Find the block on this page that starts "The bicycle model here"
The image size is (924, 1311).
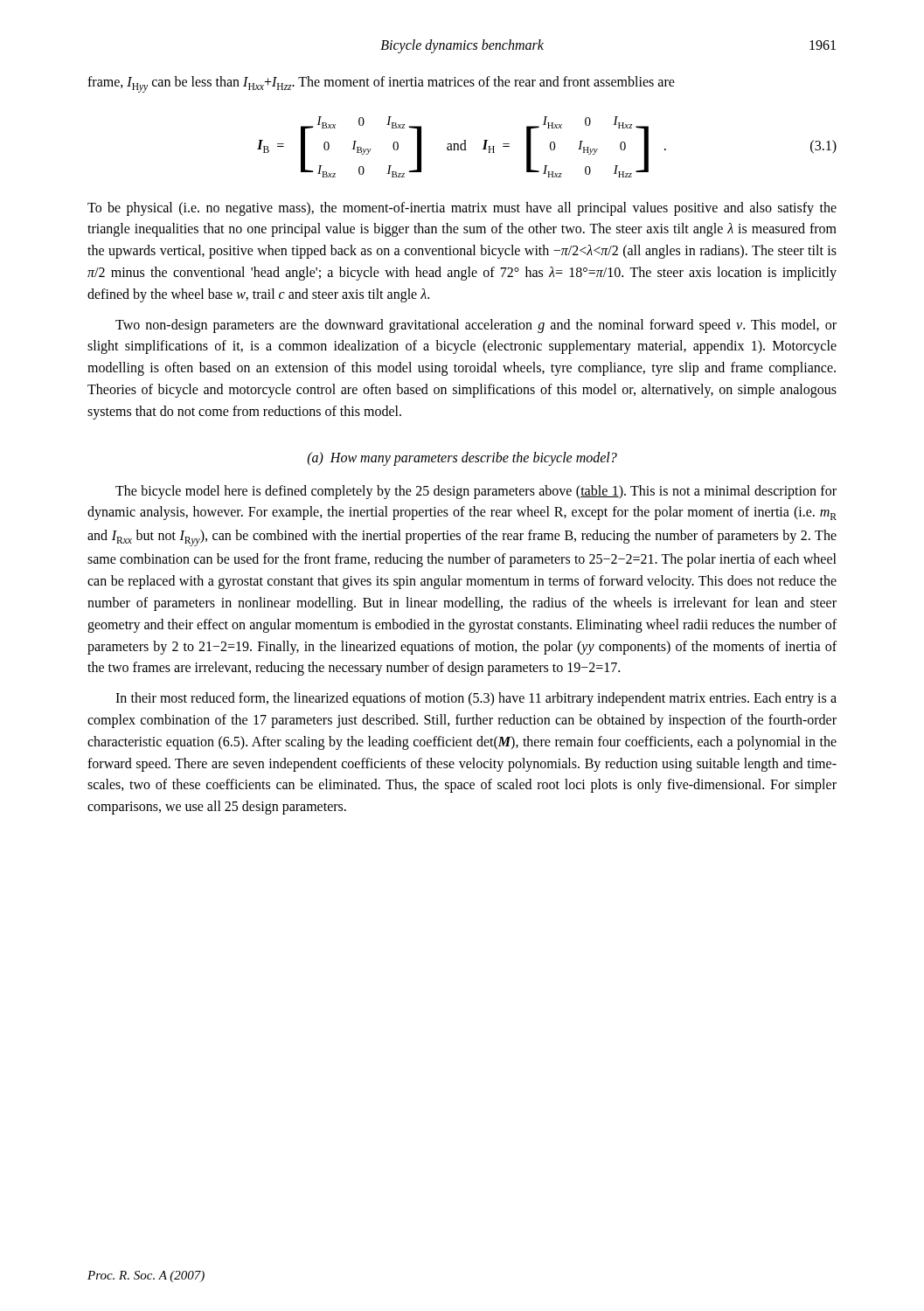tap(462, 579)
